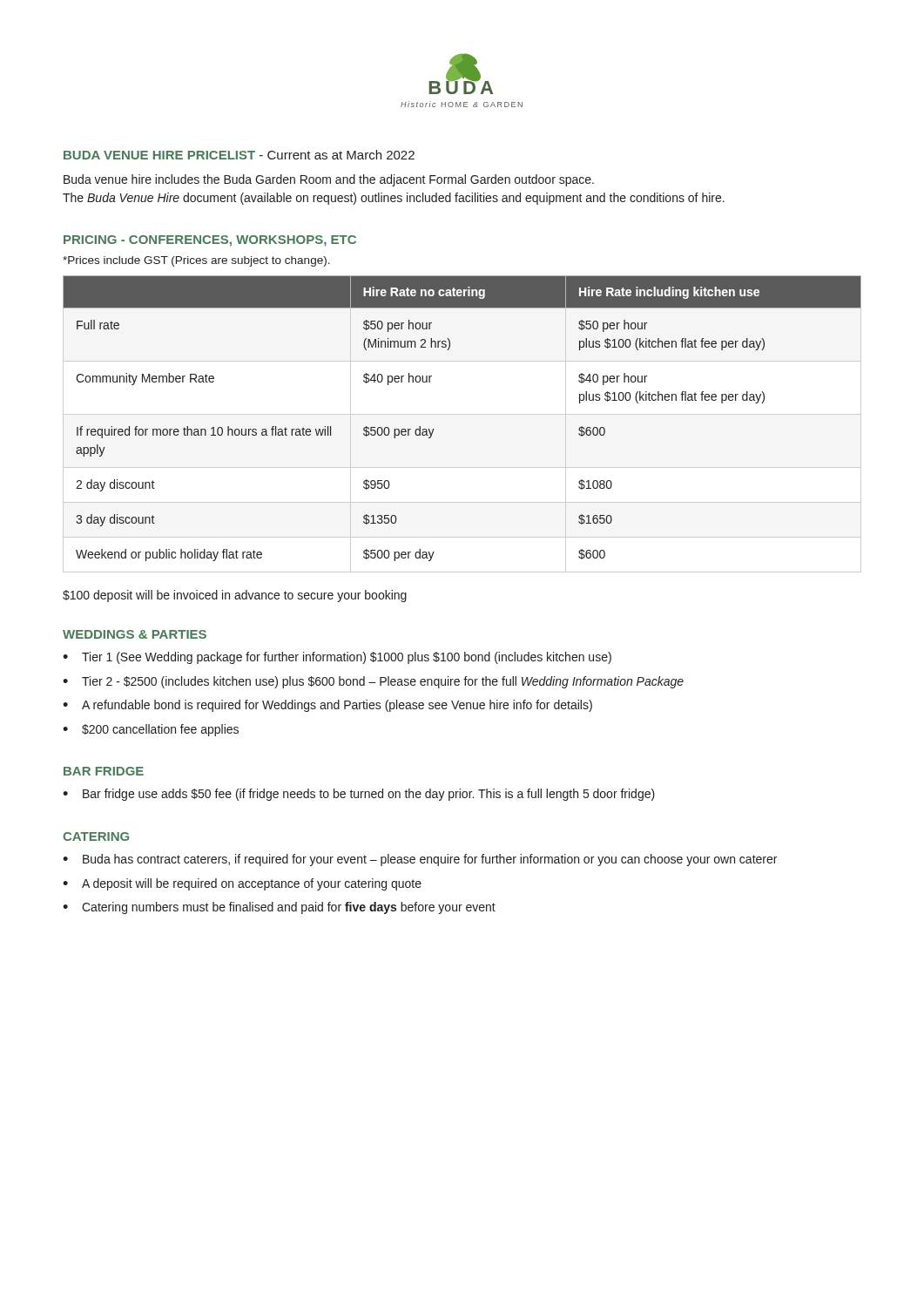Select the element starting "Prices include GST (Prices are subject to change)."
The image size is (924, 1307).
pos(197,260)
